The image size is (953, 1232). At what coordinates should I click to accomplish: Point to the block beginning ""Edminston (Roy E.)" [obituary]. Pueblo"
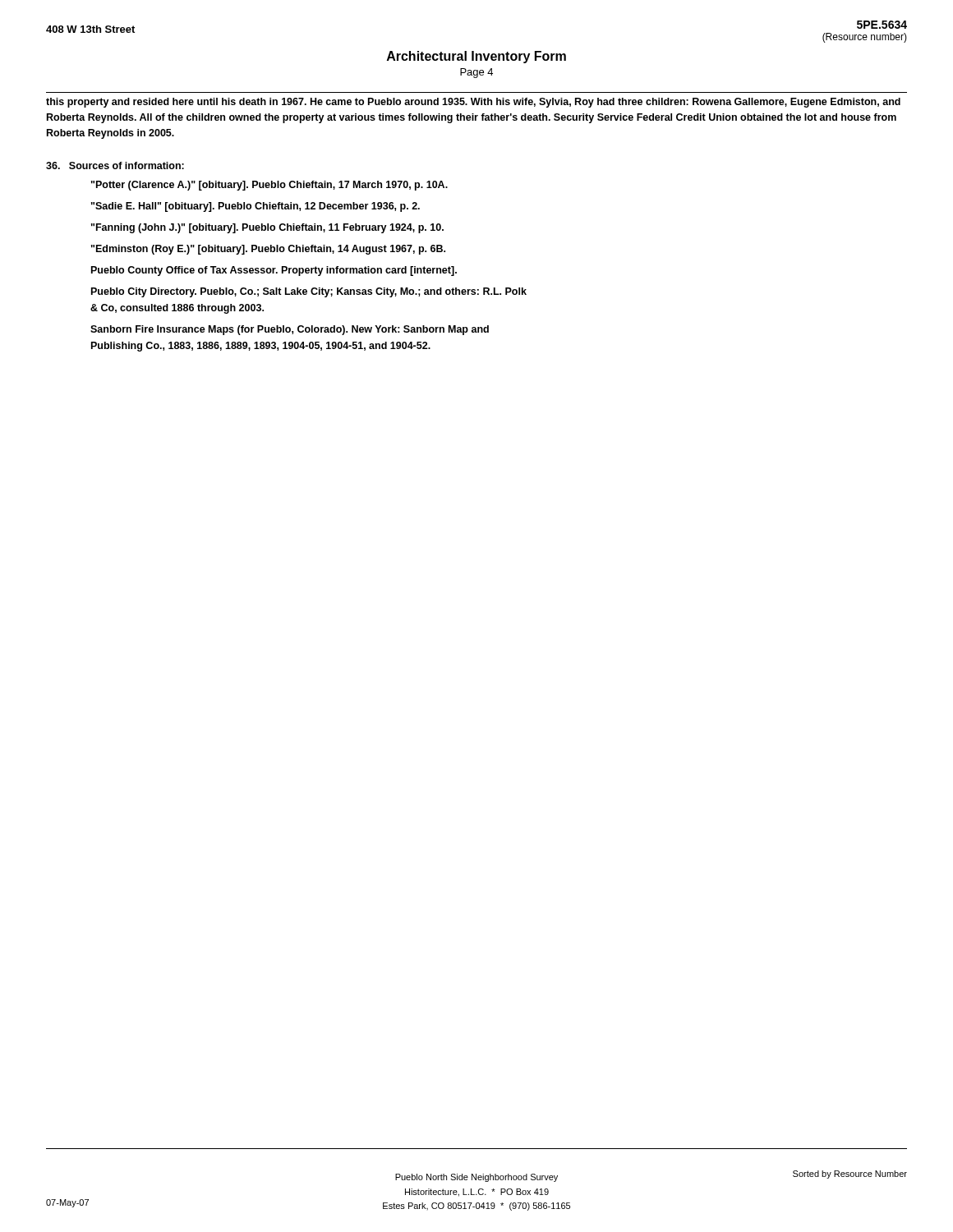click(x=268, y=249)
